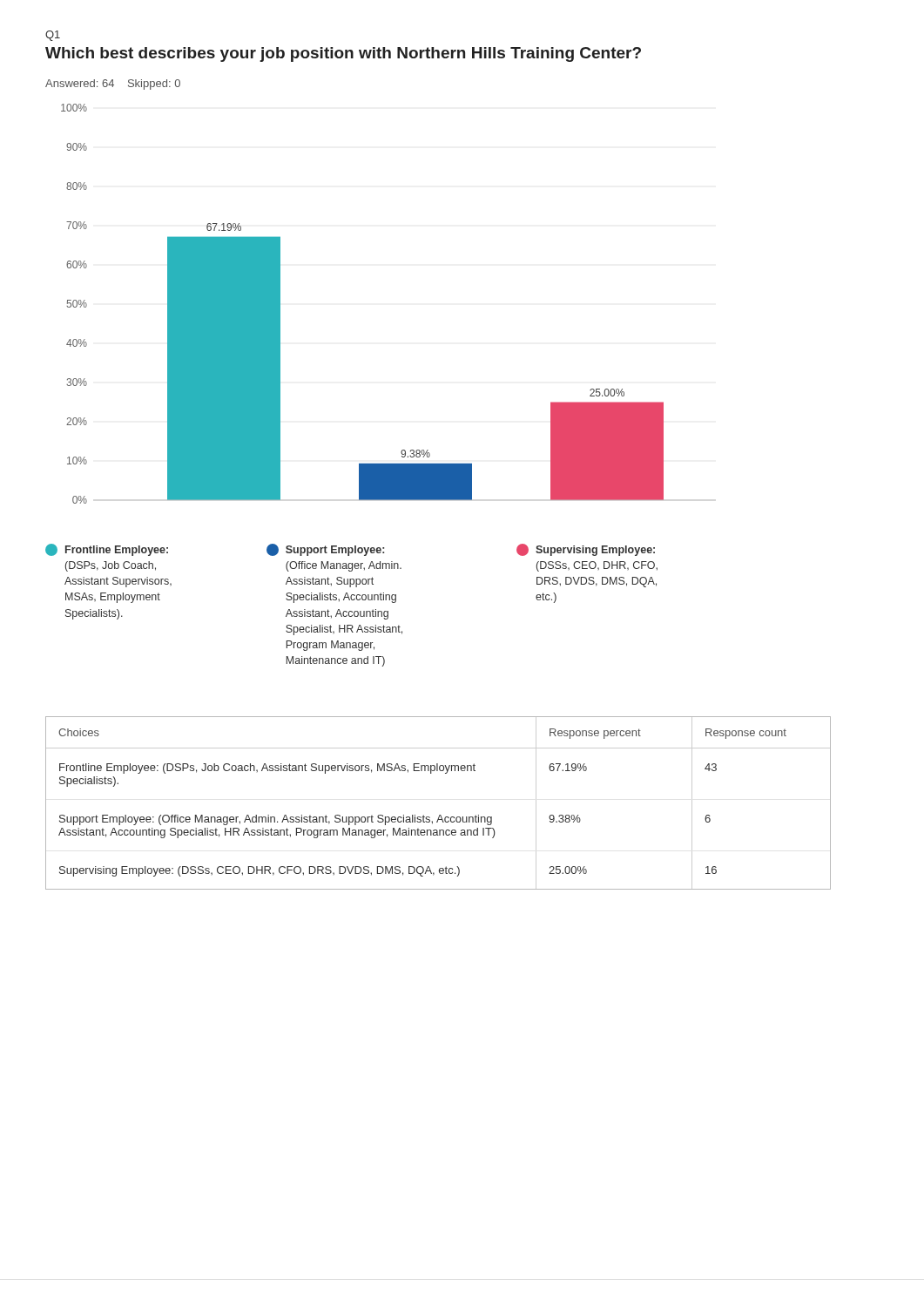
Task: Locate the text "Answered: 64 Skipped: 0"
Action: (x=113, y=83)
